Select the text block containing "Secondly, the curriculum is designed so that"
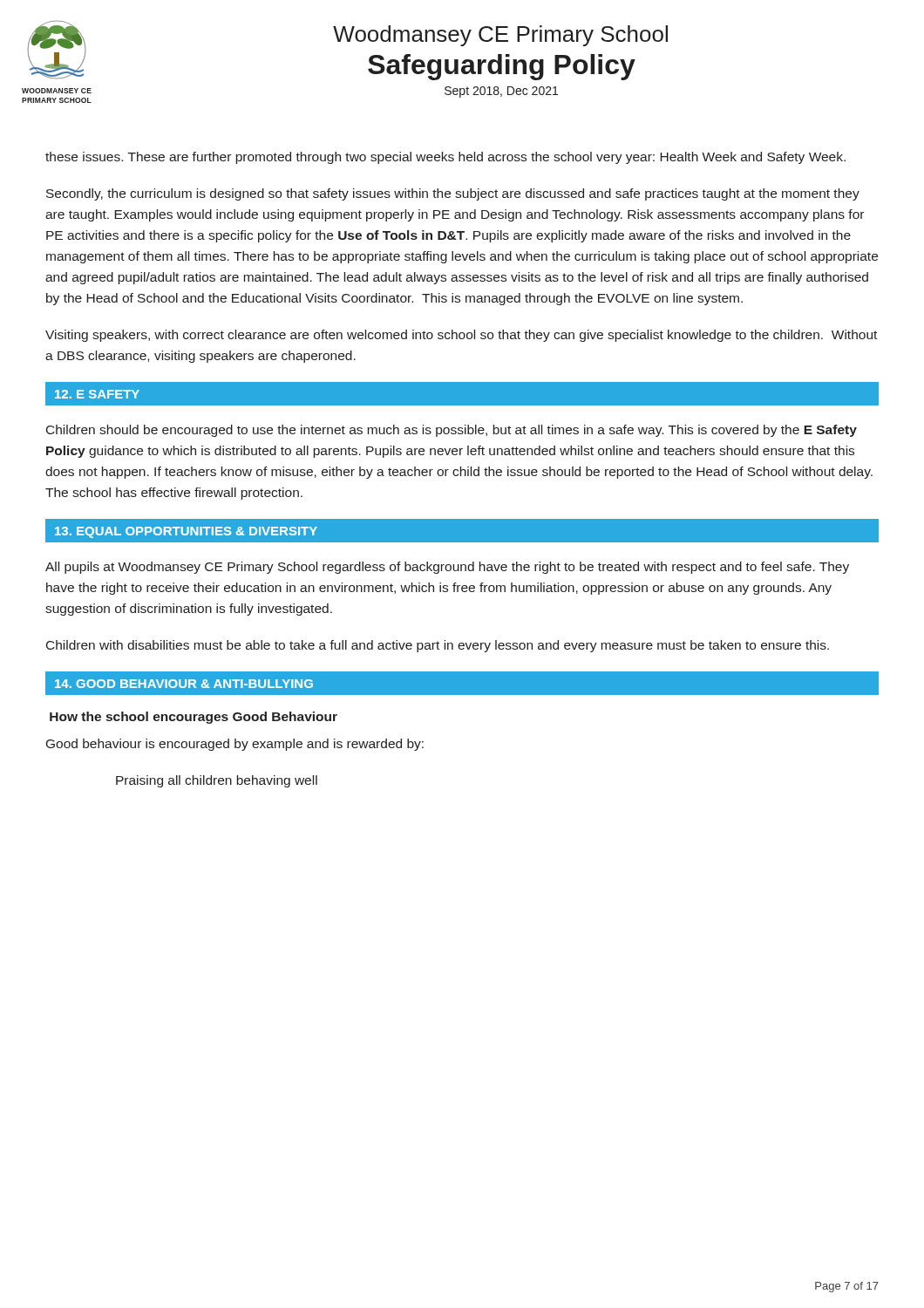 (462, 246)
